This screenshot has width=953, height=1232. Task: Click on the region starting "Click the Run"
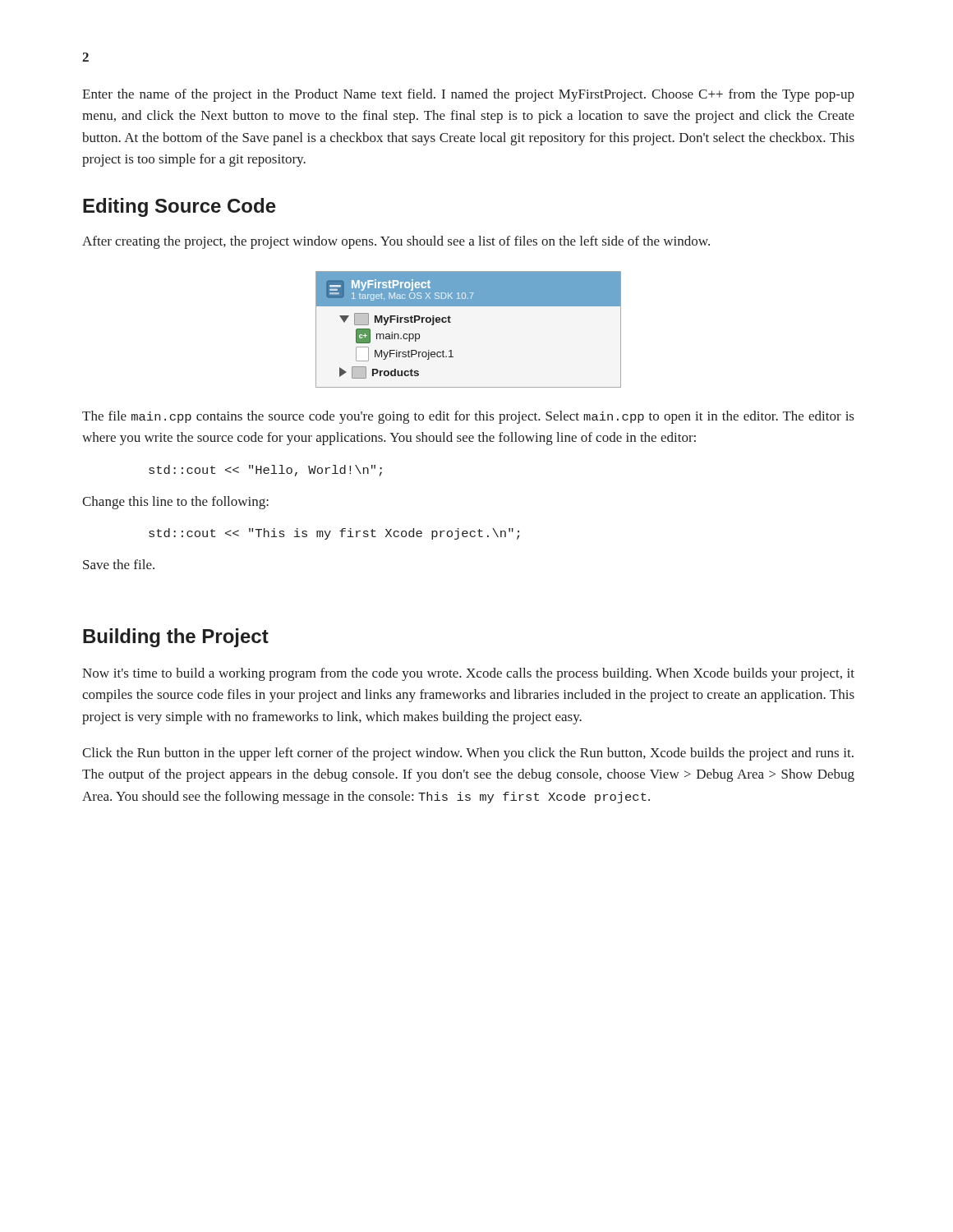point(468,775)
